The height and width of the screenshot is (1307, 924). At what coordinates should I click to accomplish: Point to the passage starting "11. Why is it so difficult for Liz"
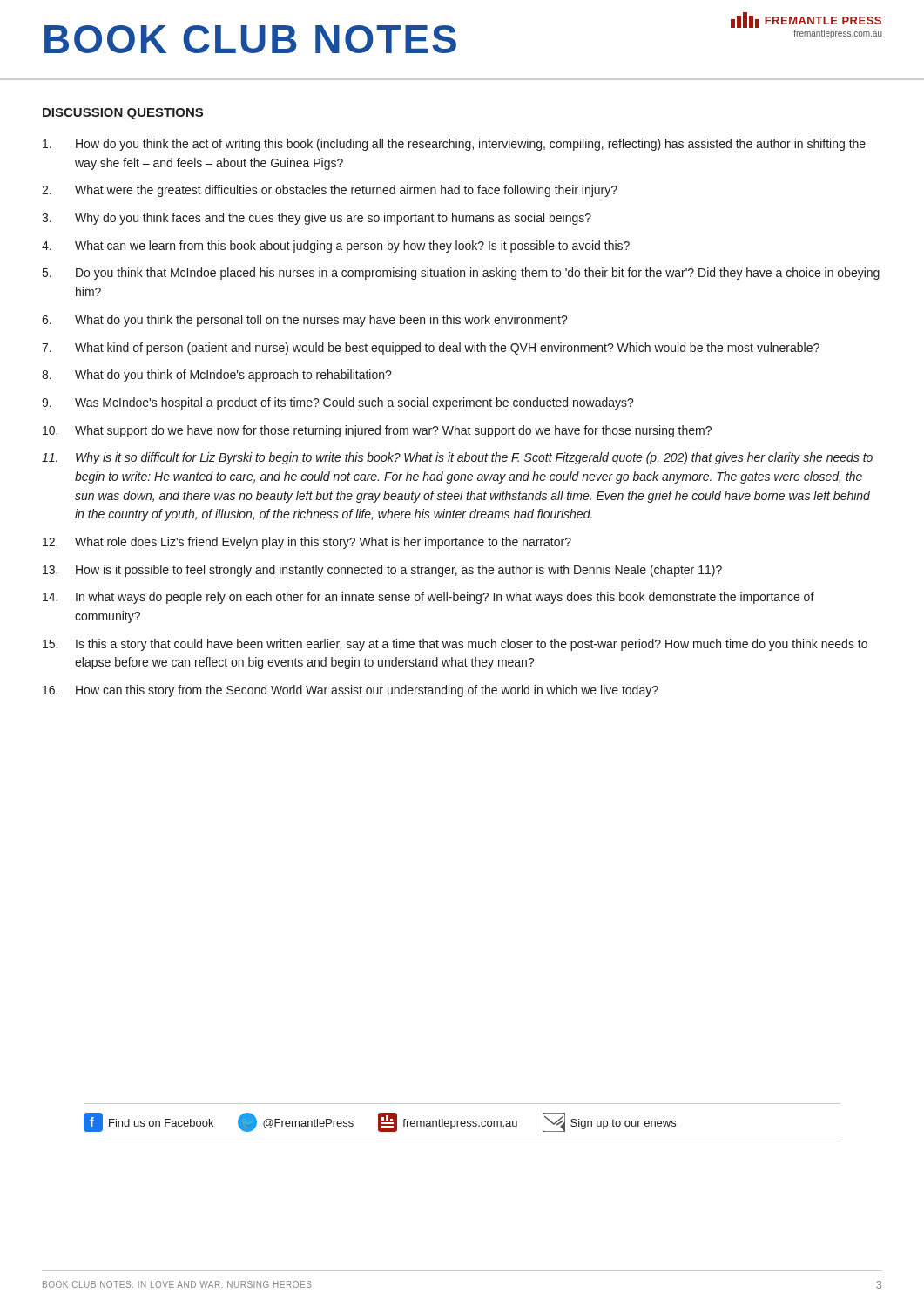pos(462,487)
